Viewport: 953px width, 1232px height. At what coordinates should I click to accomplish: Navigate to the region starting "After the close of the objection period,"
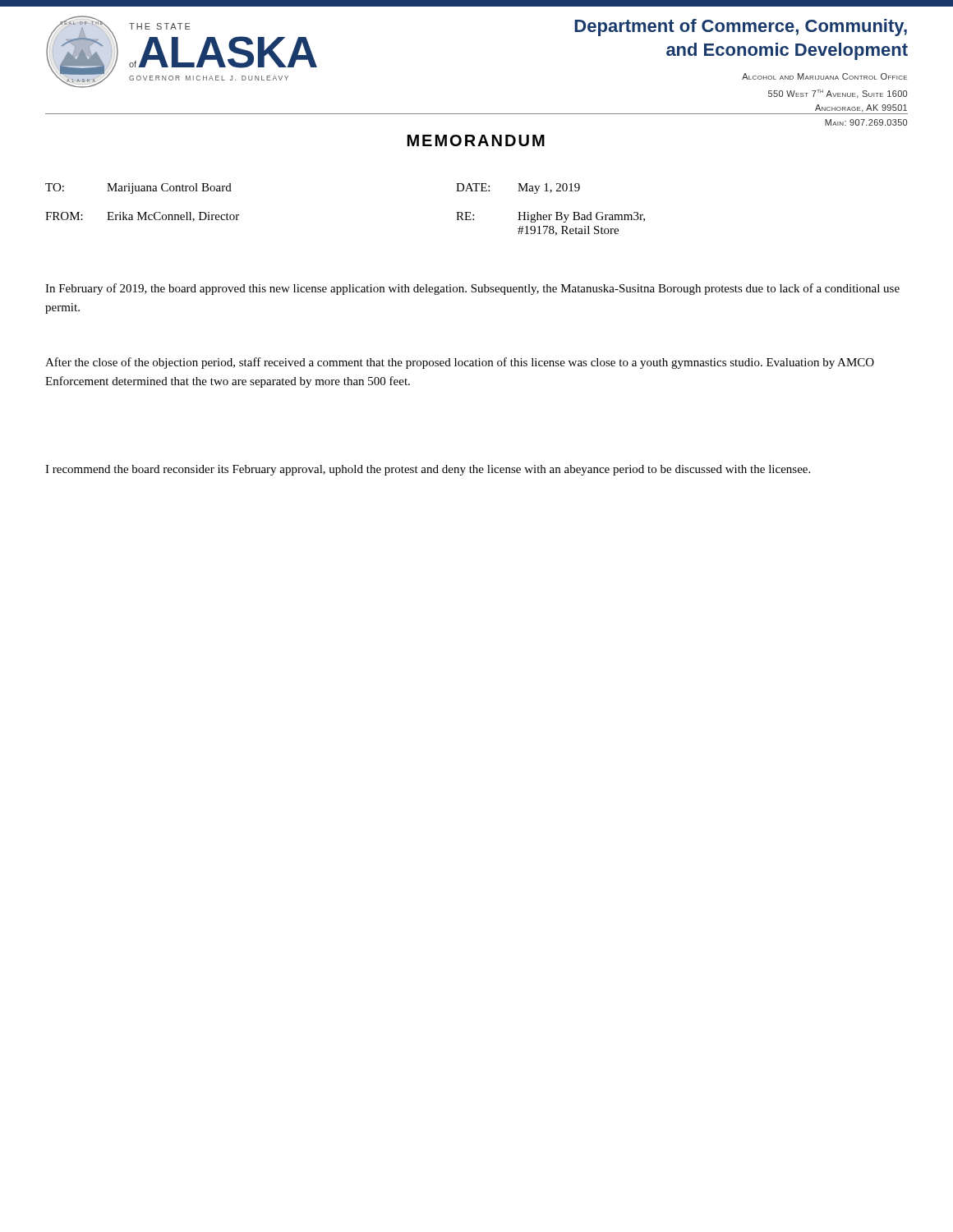(x=460, y=372)
